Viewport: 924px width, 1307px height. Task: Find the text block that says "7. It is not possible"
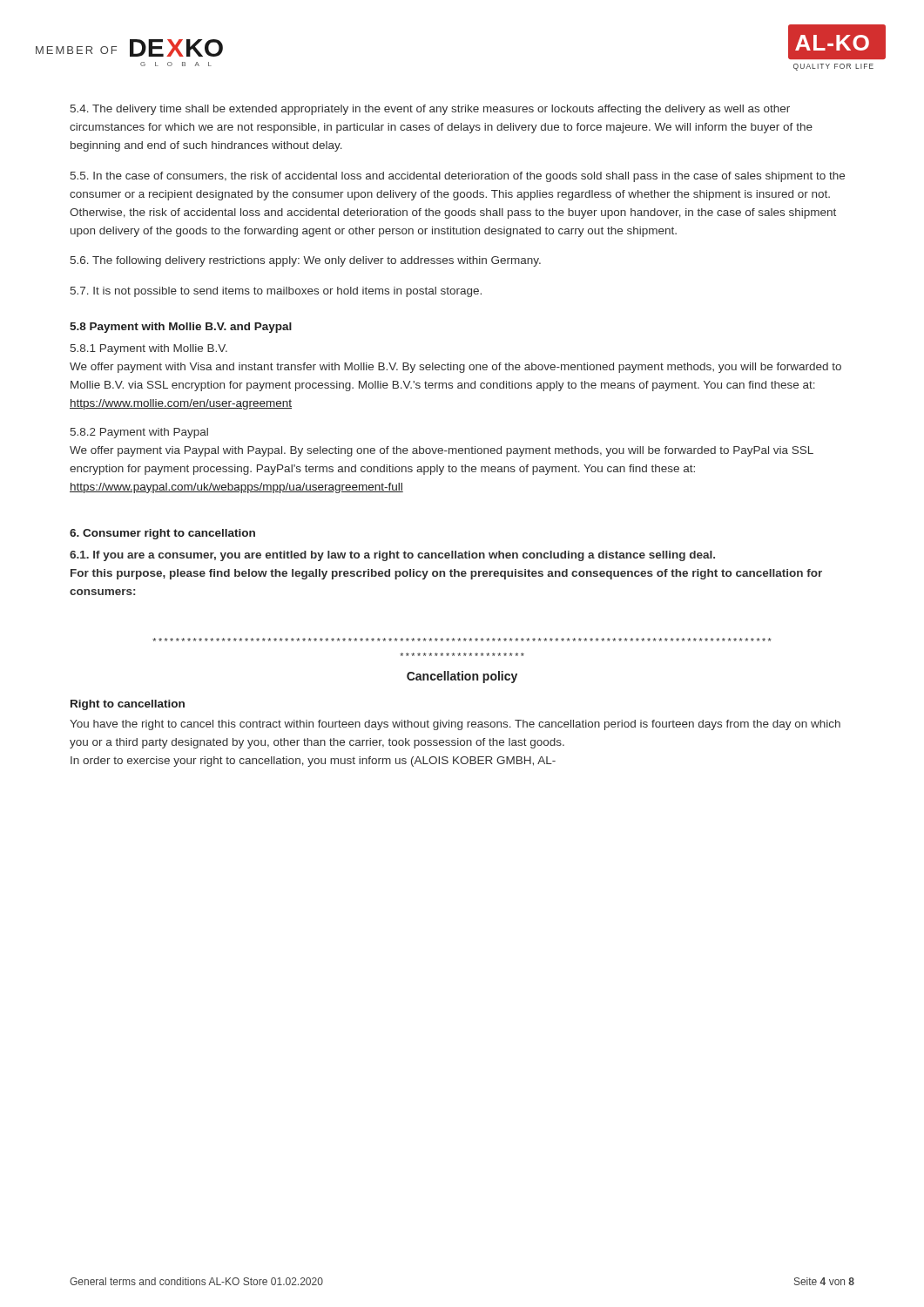coord(276,291)
